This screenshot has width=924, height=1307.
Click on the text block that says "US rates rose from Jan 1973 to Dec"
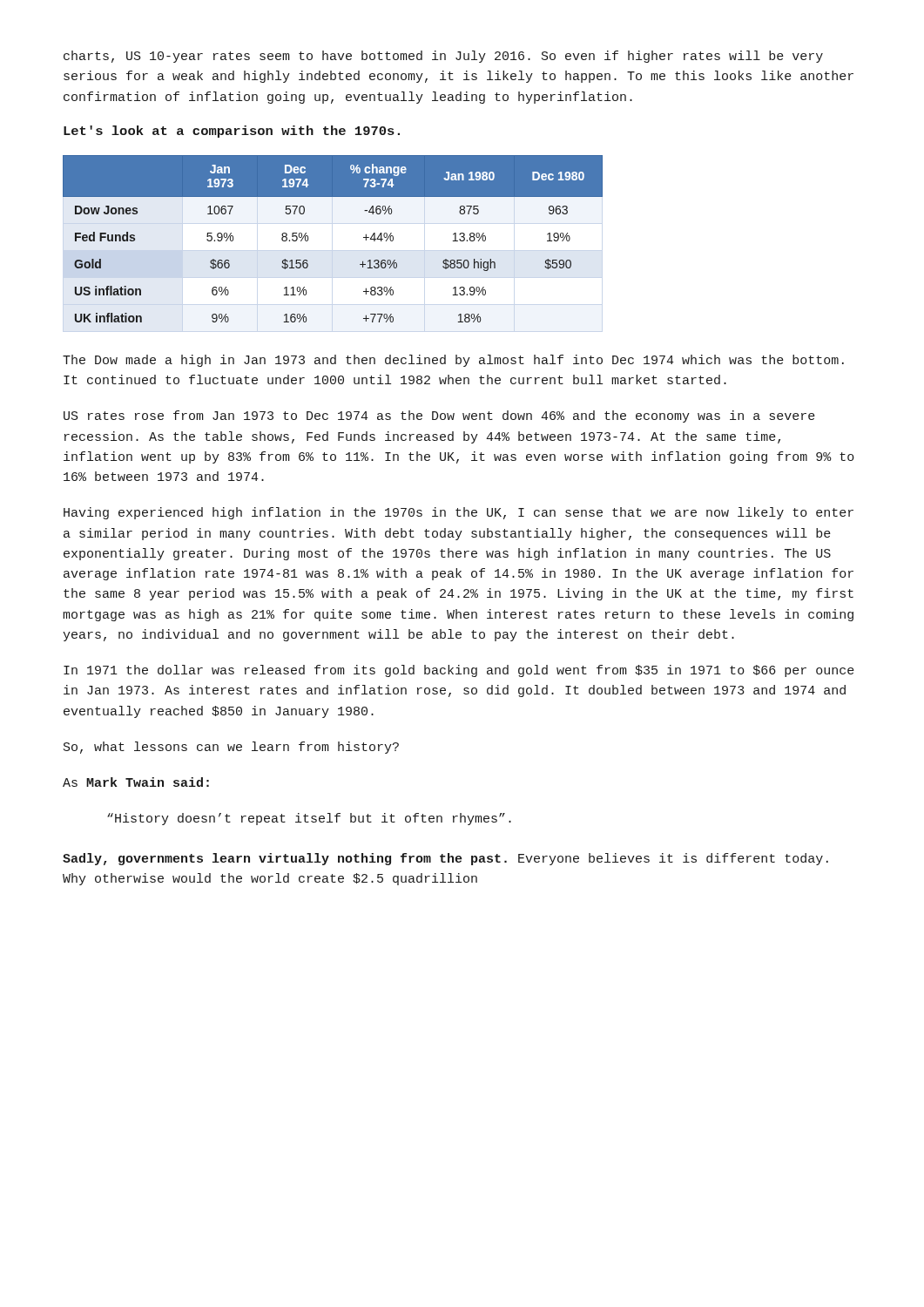coord(459,448)
